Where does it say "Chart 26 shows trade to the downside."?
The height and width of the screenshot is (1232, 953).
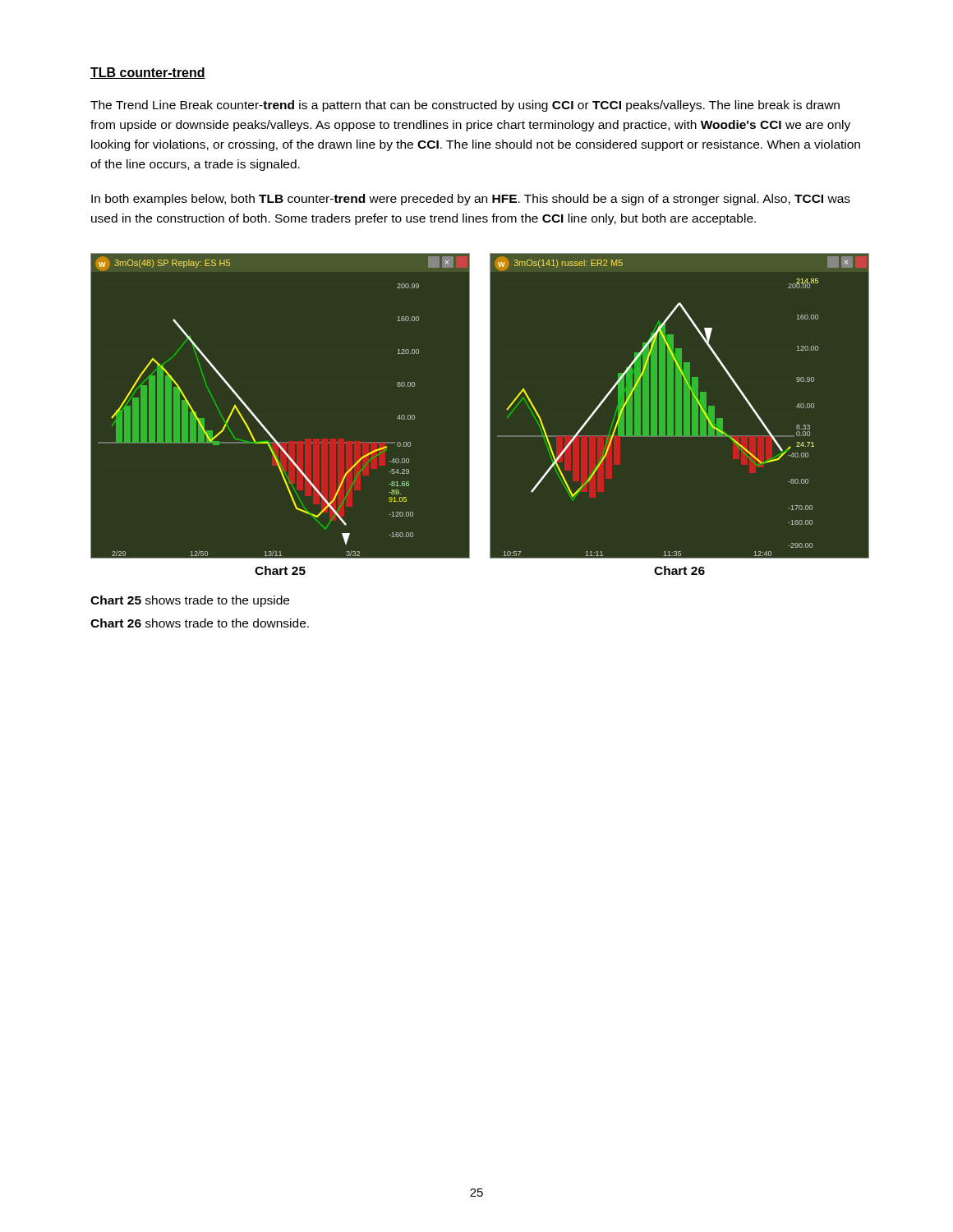[200, 623]
